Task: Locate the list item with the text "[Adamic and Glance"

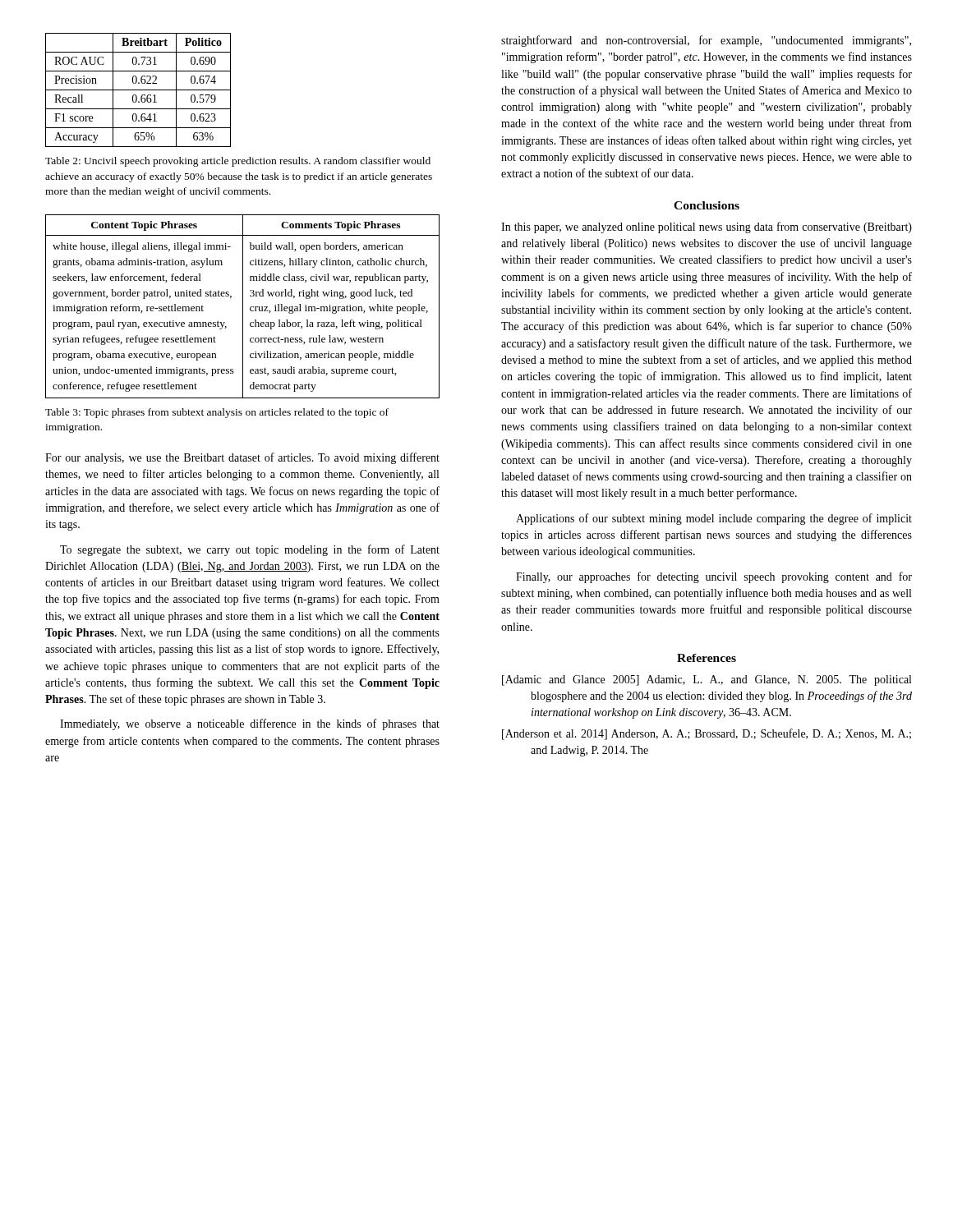Action: (707, 696)
